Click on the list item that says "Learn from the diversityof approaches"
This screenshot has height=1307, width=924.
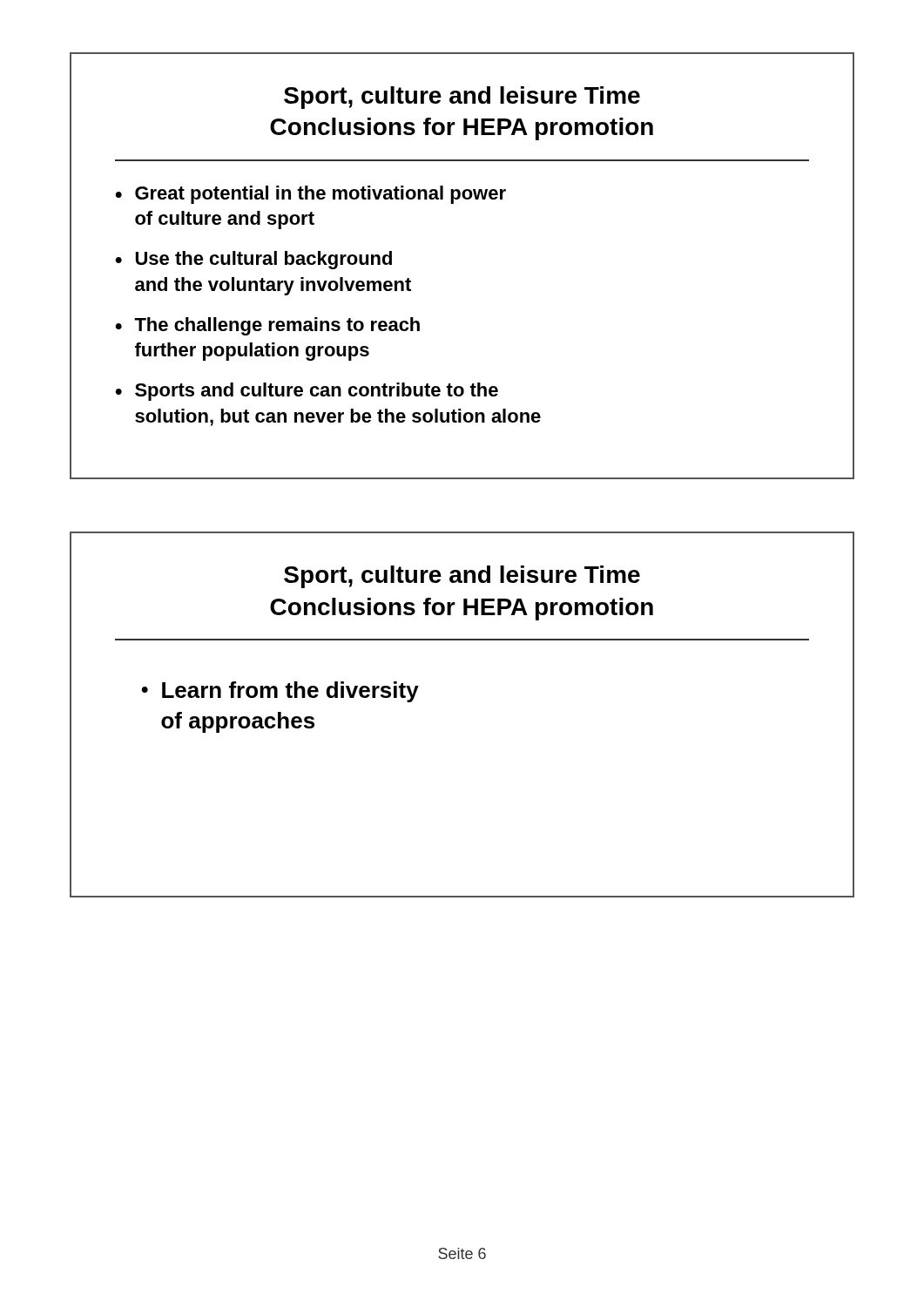click(290, 706)
